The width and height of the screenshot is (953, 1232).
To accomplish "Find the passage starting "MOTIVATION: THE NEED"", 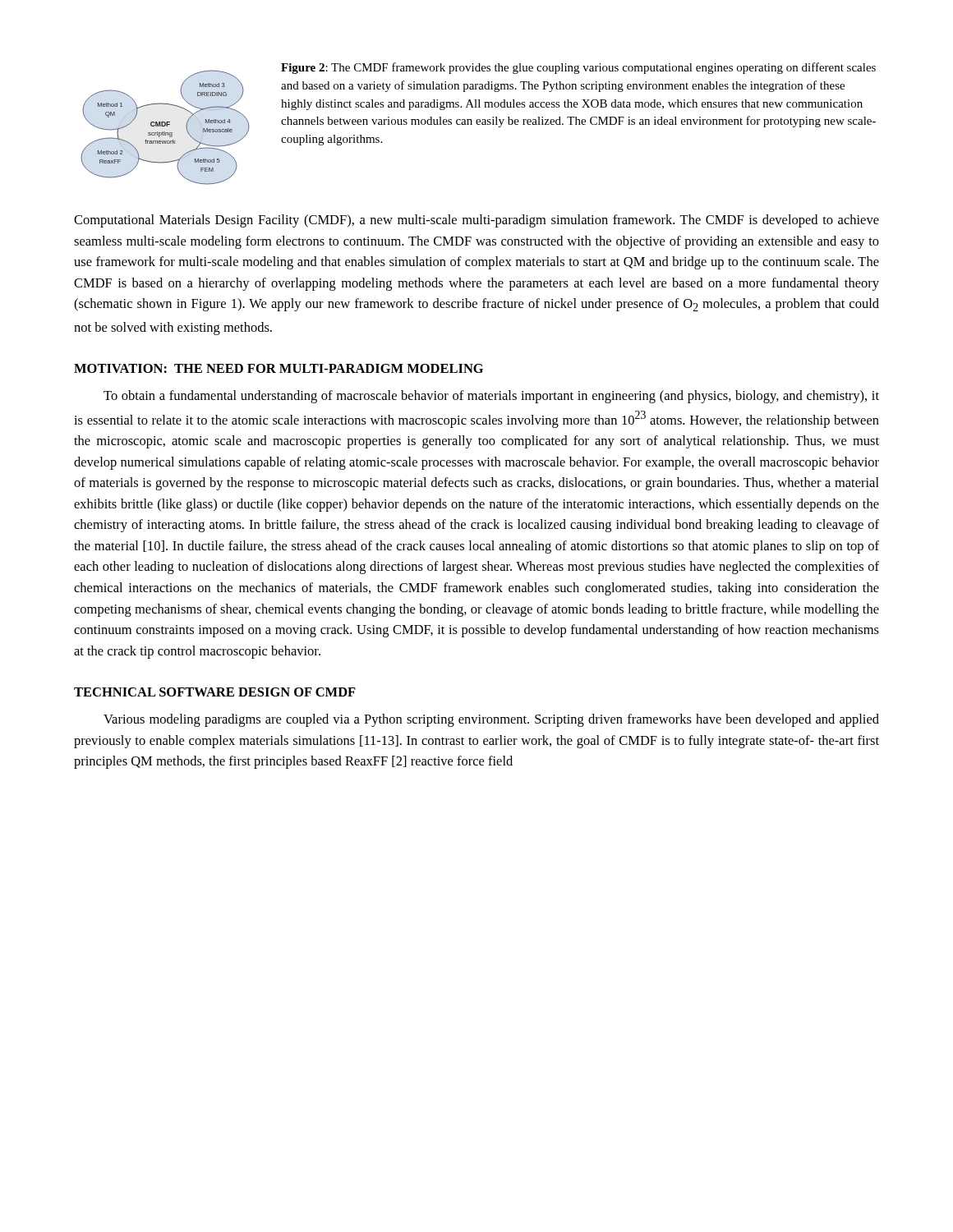I will 279,369.
